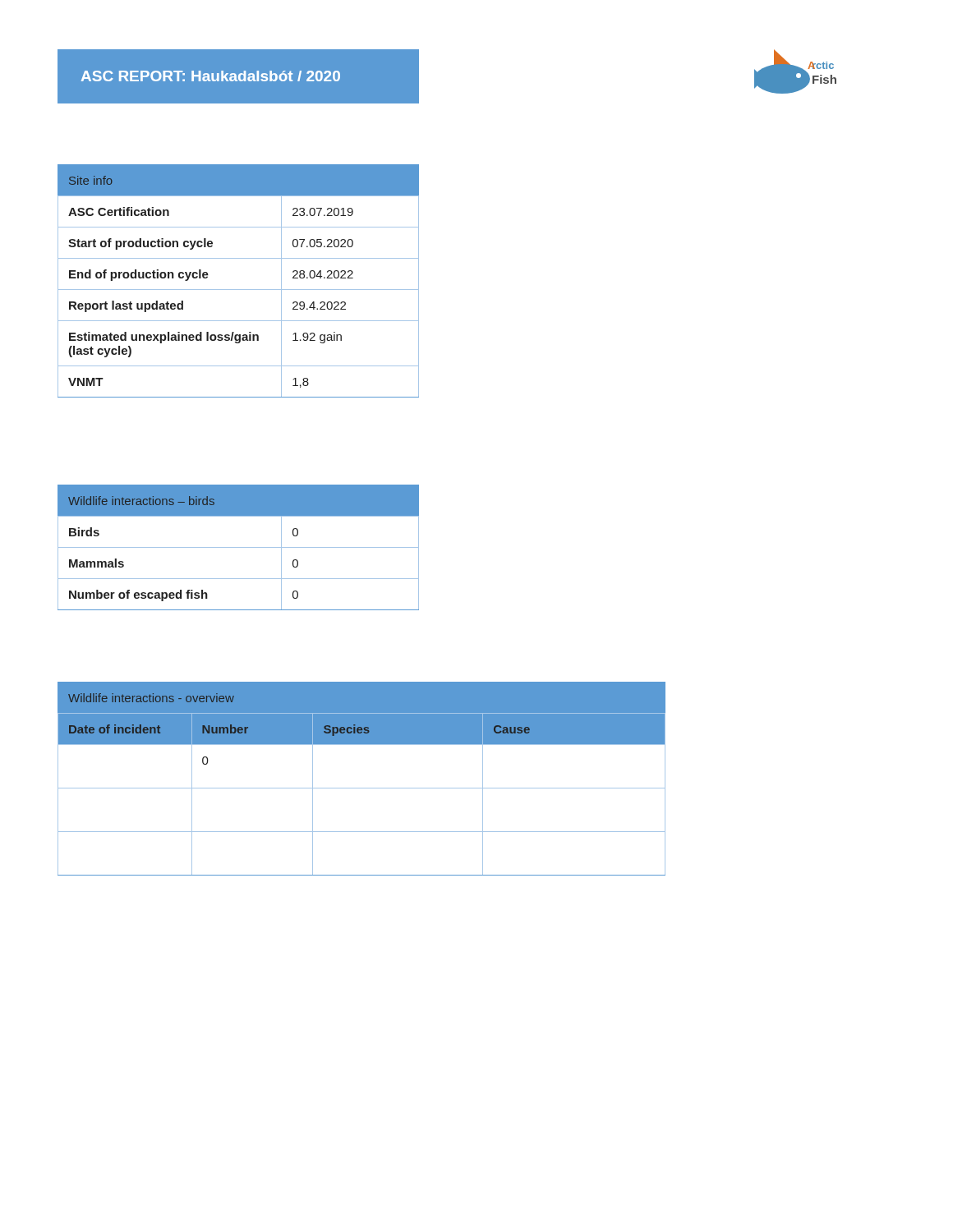Click on the table containing "Wildlife interactions - overview"
The image size is (953, 1232).
[x=361, y=779]
